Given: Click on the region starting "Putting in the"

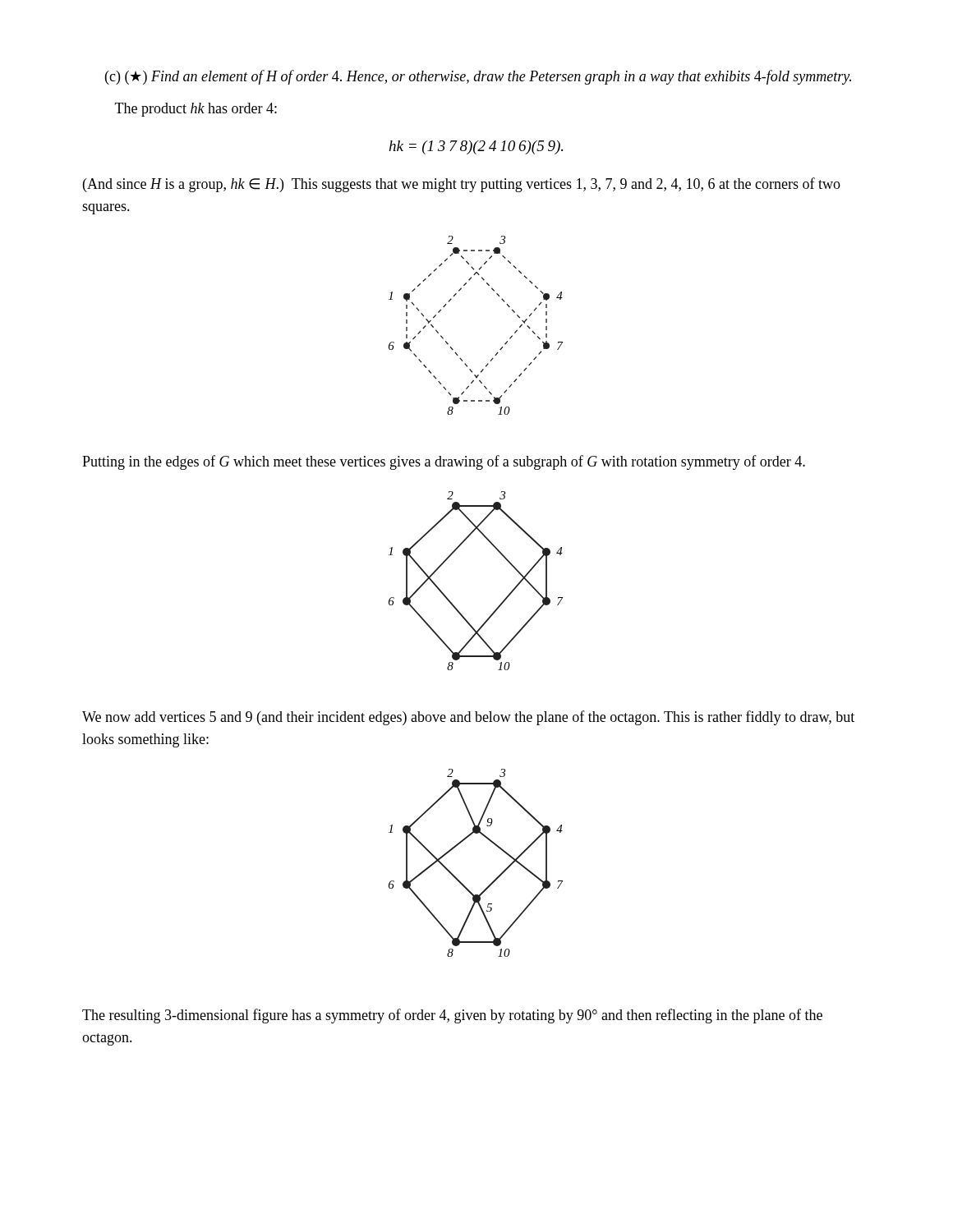Looking at the screenshot, I should click(444, 461).
